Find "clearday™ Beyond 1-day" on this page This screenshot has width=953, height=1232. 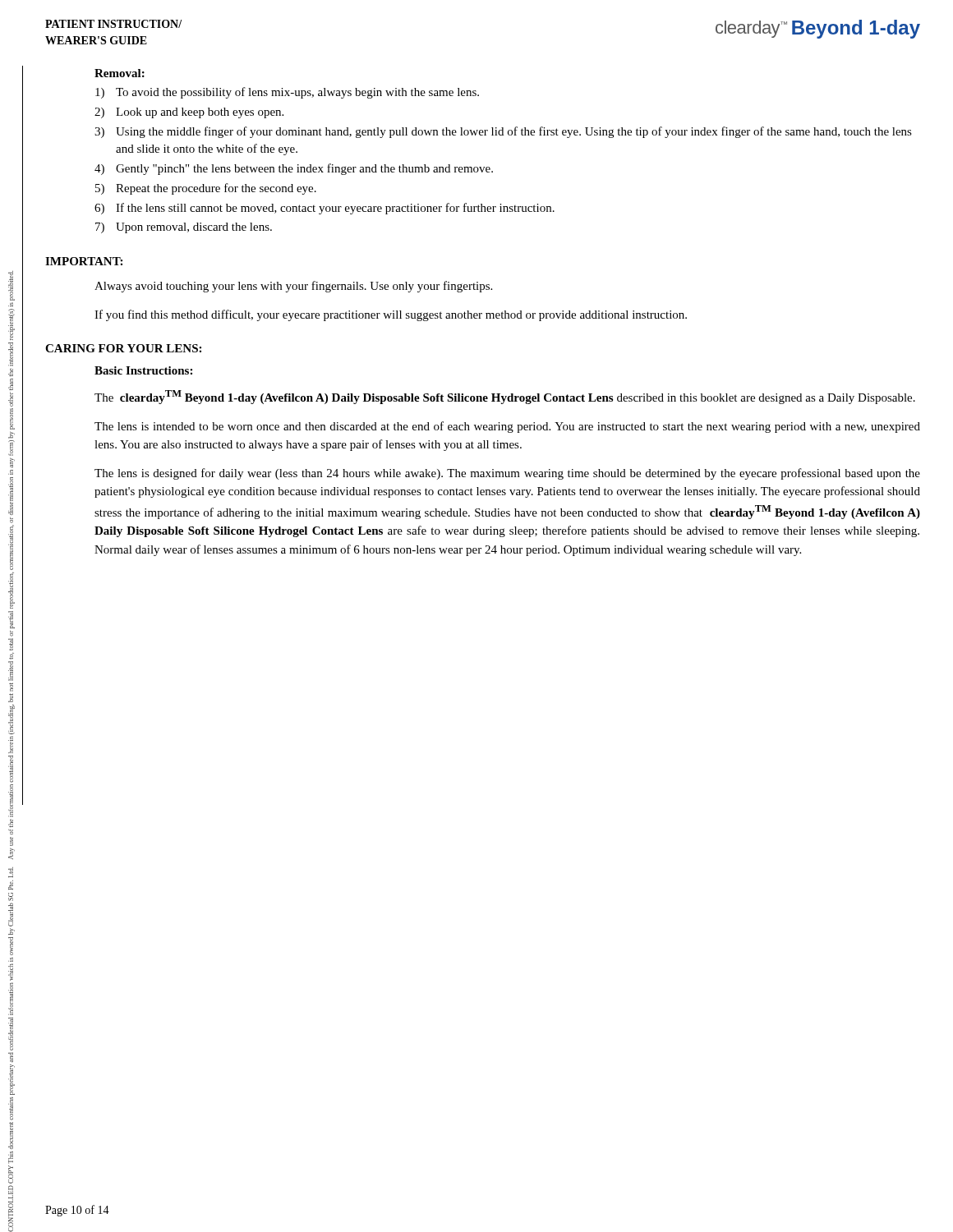[x=817, y=28]
